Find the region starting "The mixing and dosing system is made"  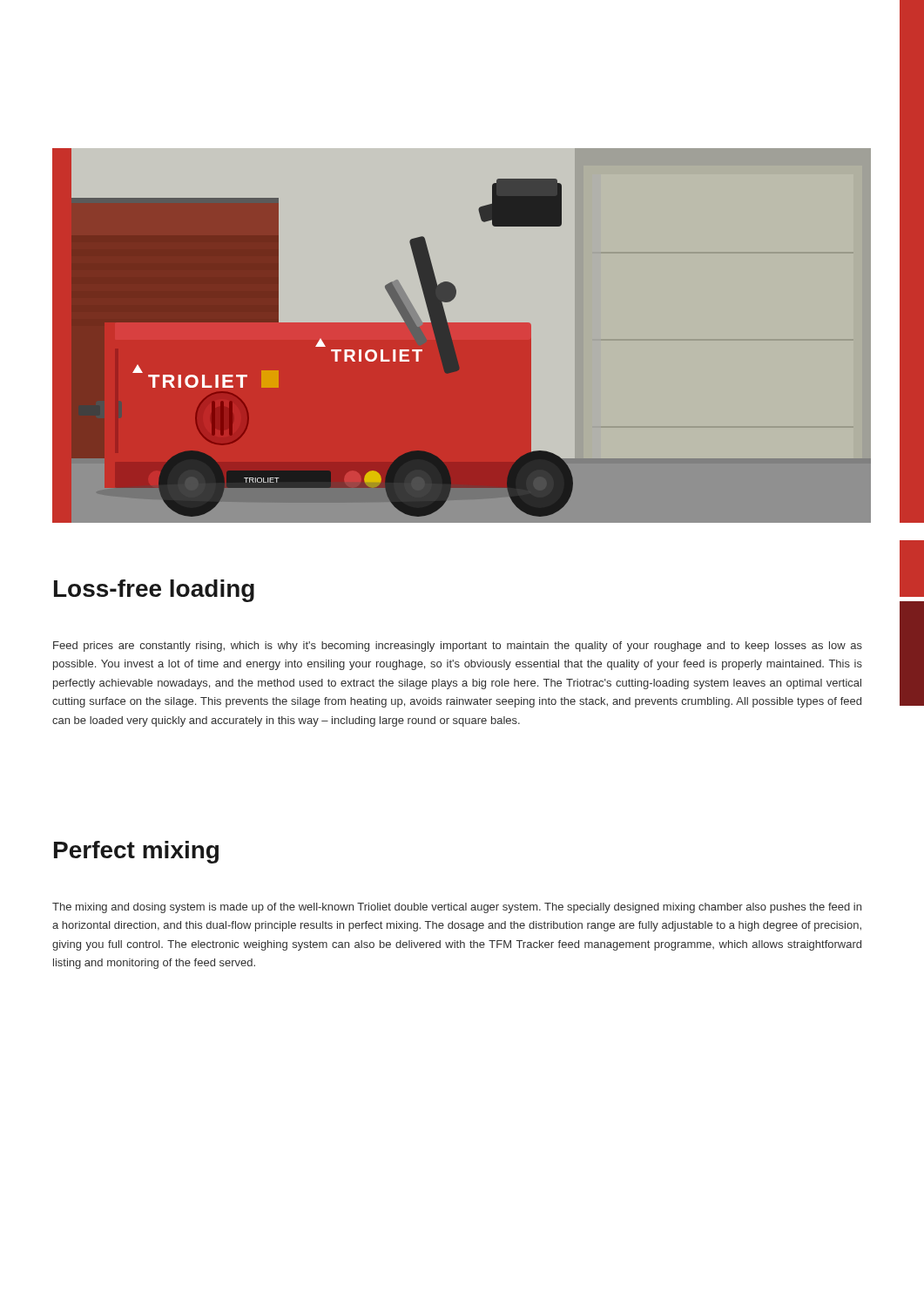click(x=457, y=935)
